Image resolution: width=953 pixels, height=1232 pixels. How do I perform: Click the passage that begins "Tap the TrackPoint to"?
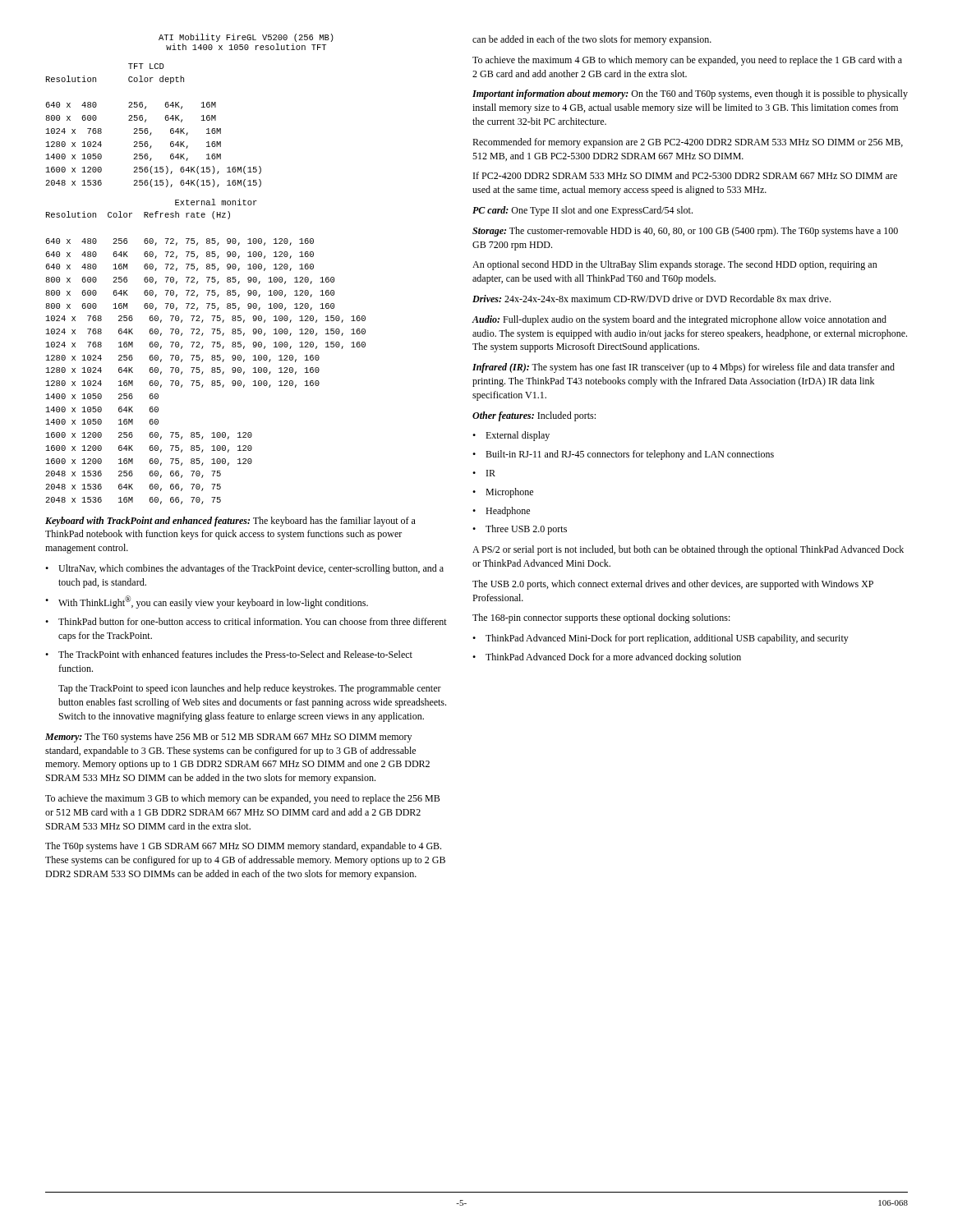tap(253, 702)
